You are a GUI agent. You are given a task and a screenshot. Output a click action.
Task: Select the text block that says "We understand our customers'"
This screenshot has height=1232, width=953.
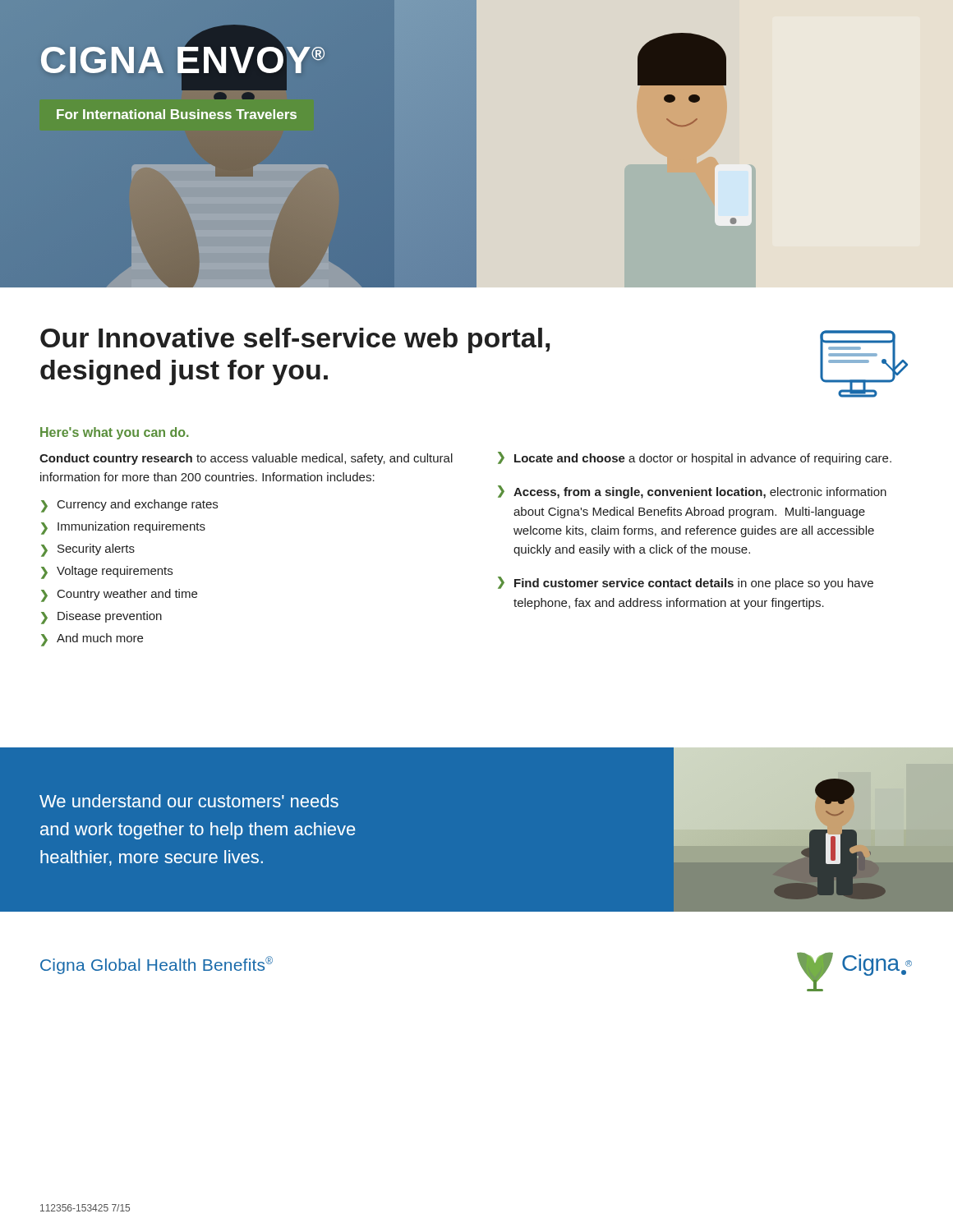coord(198,829)
